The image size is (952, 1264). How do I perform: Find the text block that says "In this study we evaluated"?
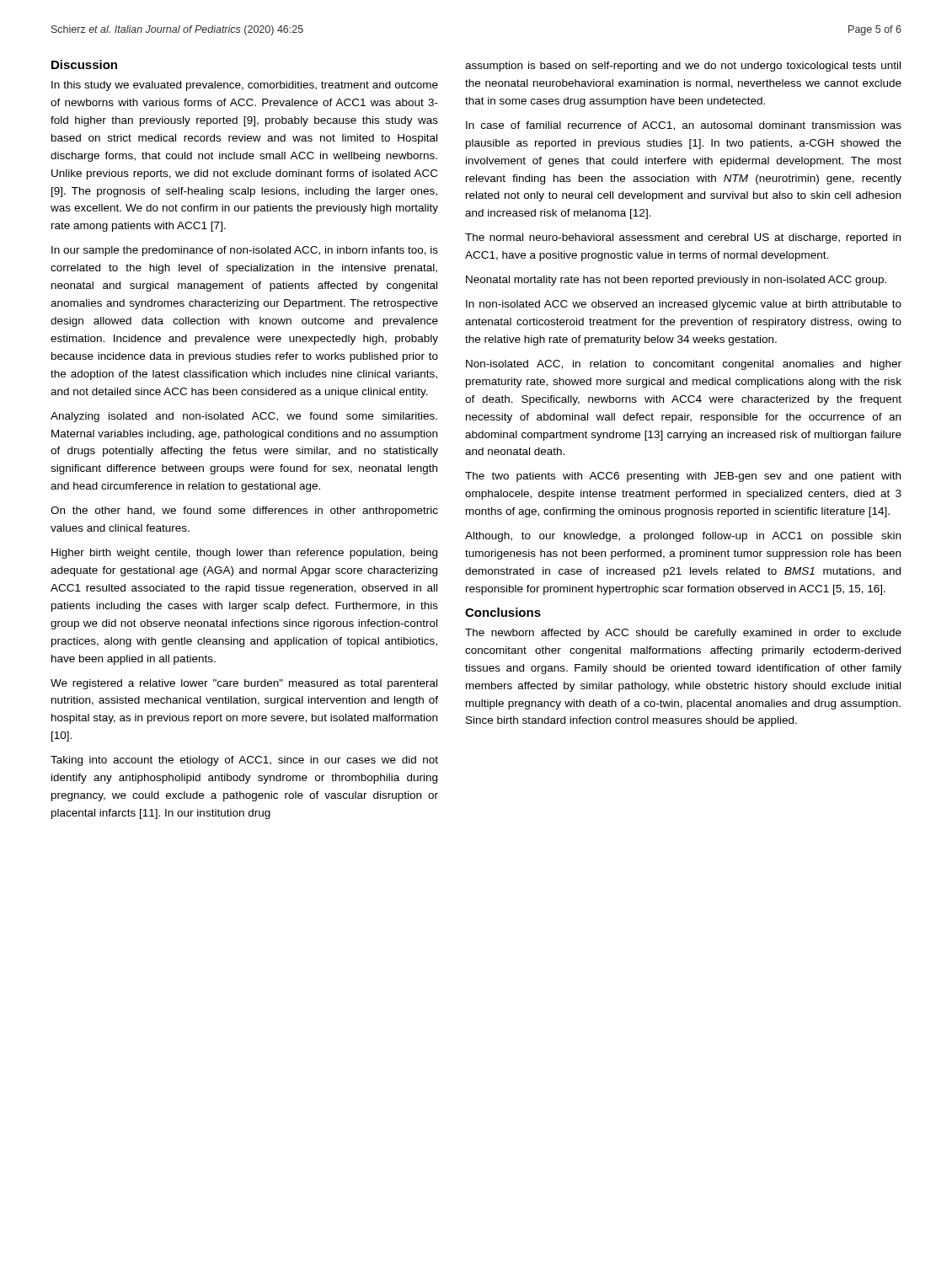244,156
